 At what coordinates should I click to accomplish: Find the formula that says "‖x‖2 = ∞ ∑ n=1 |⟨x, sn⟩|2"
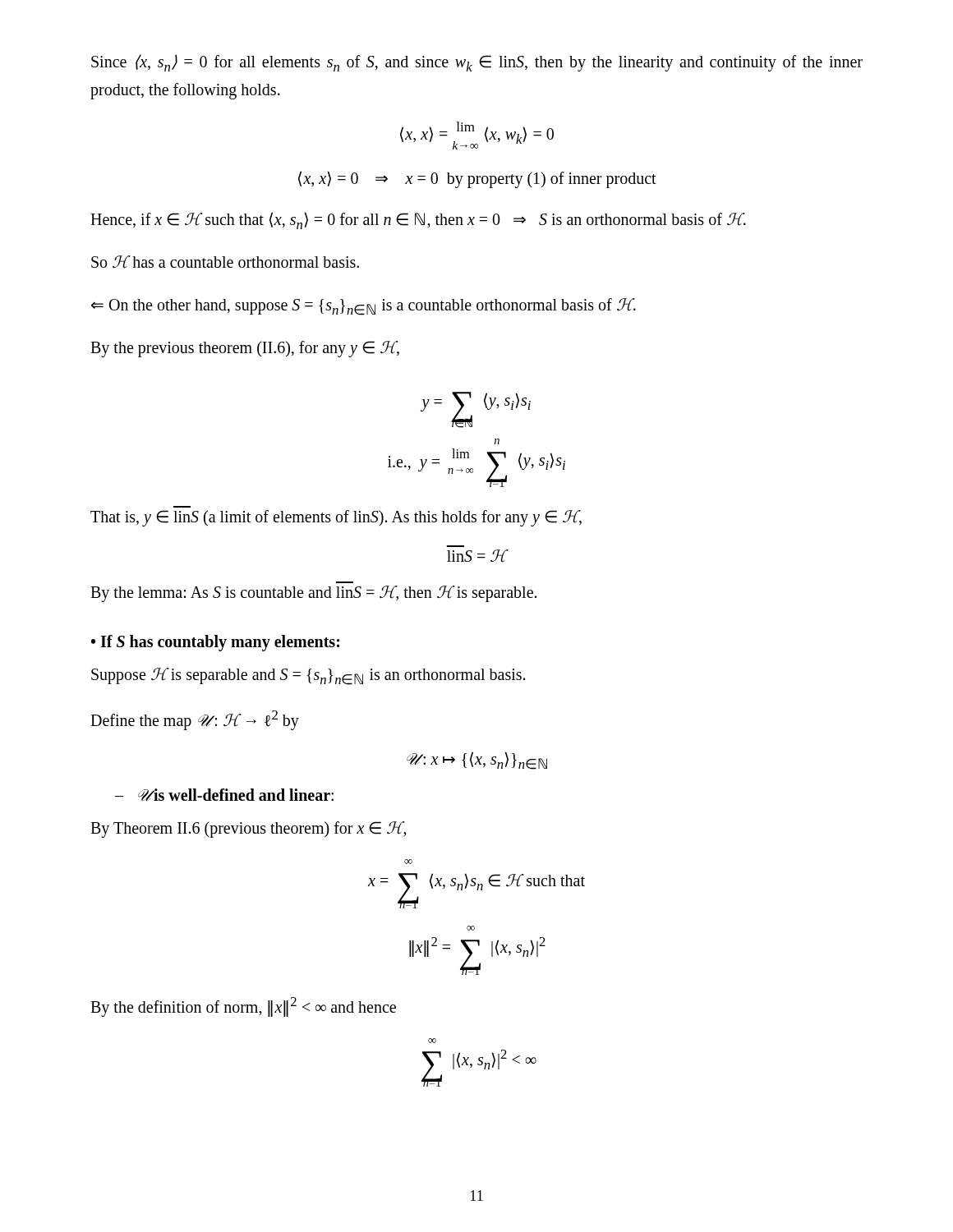pyautogui.click(x=476, y=949)
